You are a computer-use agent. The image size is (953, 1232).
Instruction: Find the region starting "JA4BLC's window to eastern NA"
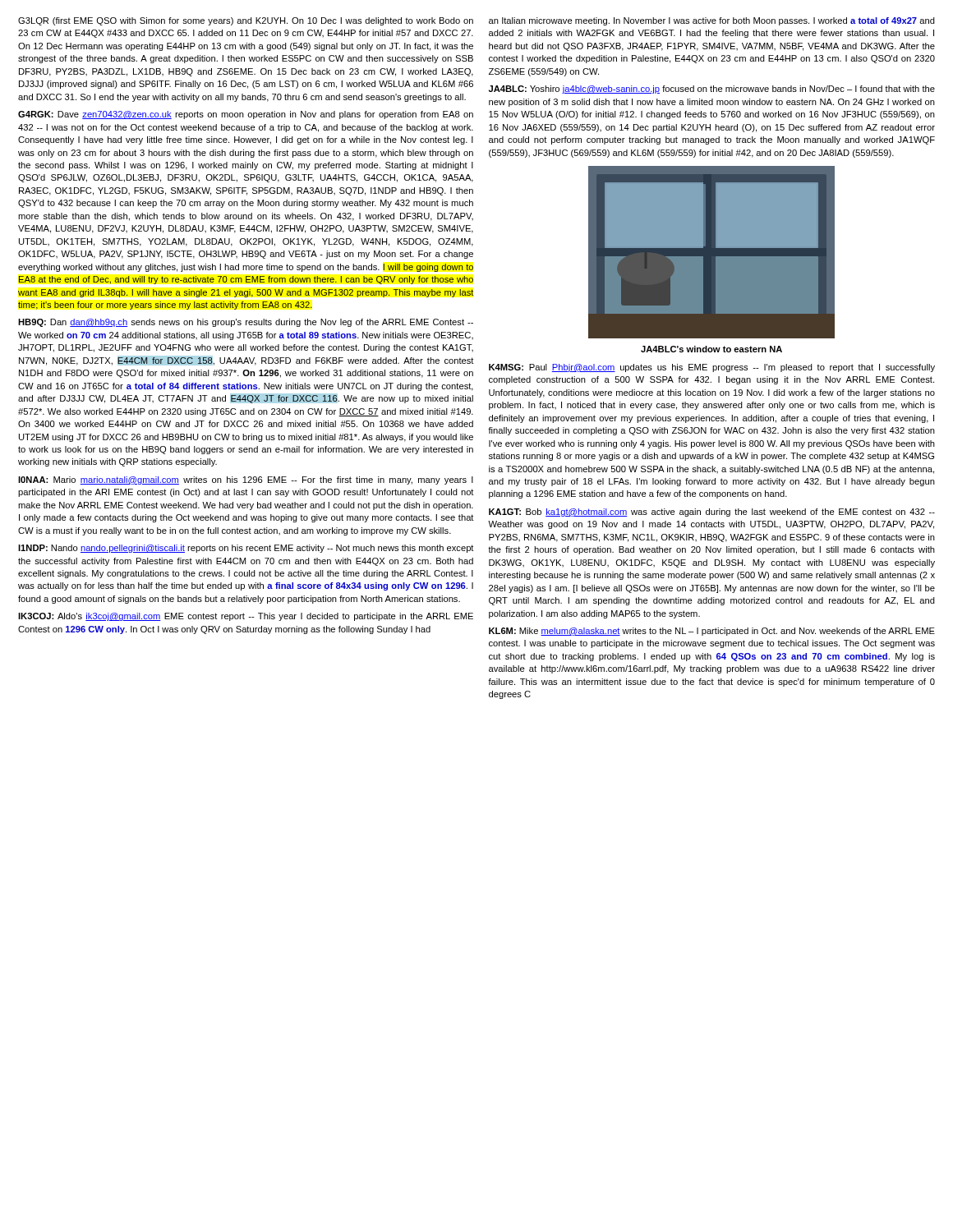click(x=712, y=350)
